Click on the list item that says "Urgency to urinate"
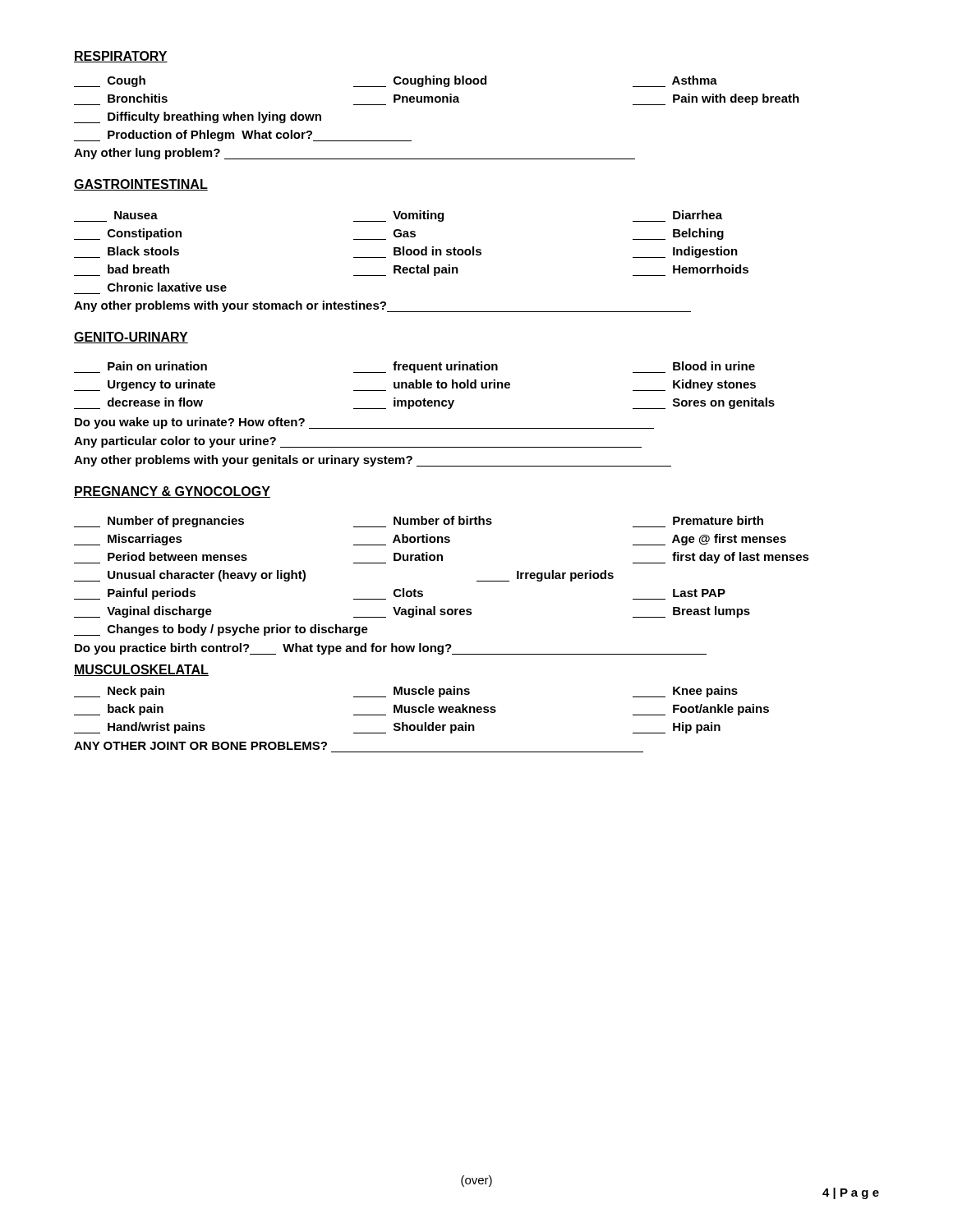 pos(468,384)
